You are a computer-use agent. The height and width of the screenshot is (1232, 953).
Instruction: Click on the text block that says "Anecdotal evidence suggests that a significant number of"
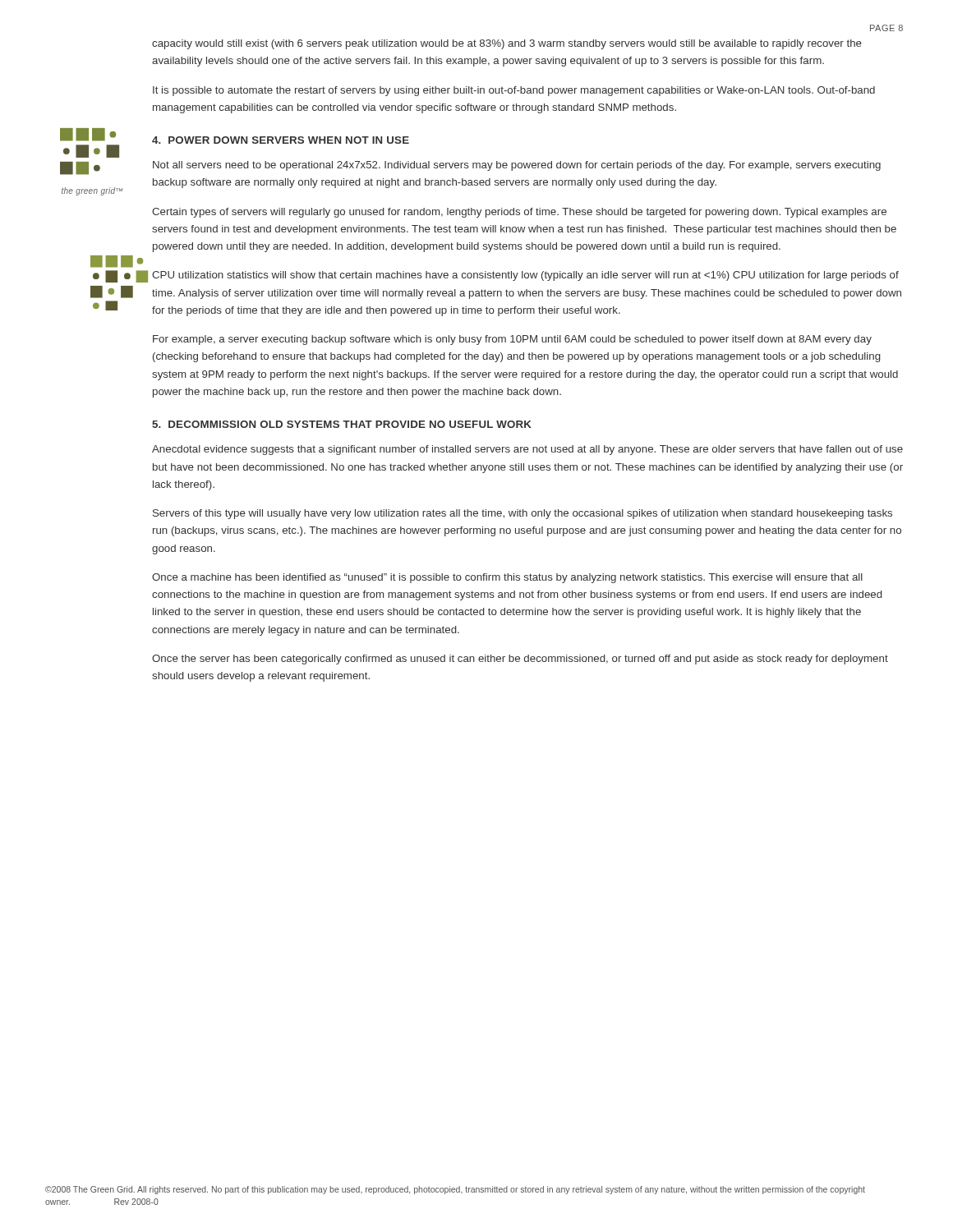[x=527, y=467]
